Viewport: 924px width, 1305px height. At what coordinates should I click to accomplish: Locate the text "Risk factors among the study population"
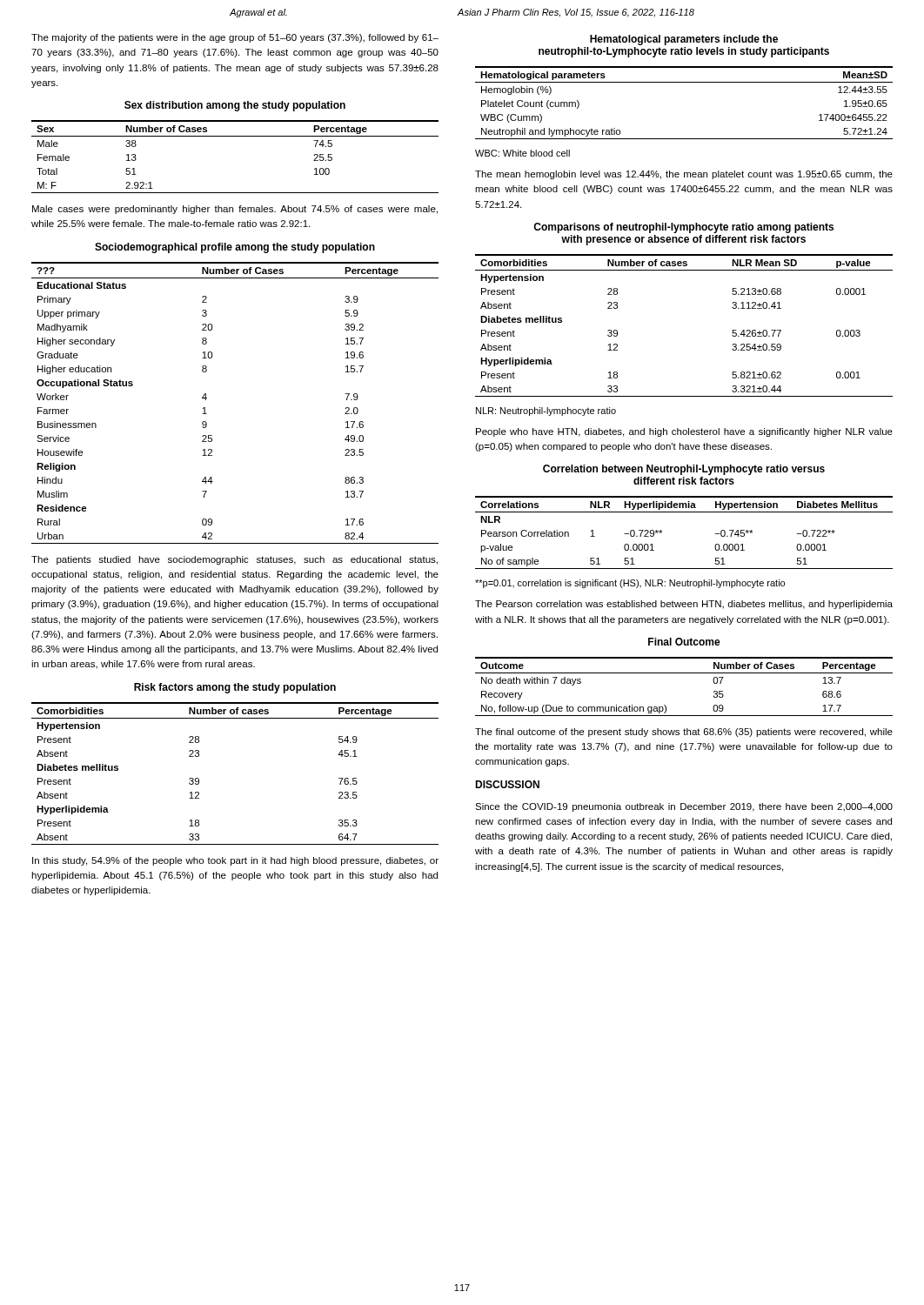pyautogui.click(x=235, y=687)
